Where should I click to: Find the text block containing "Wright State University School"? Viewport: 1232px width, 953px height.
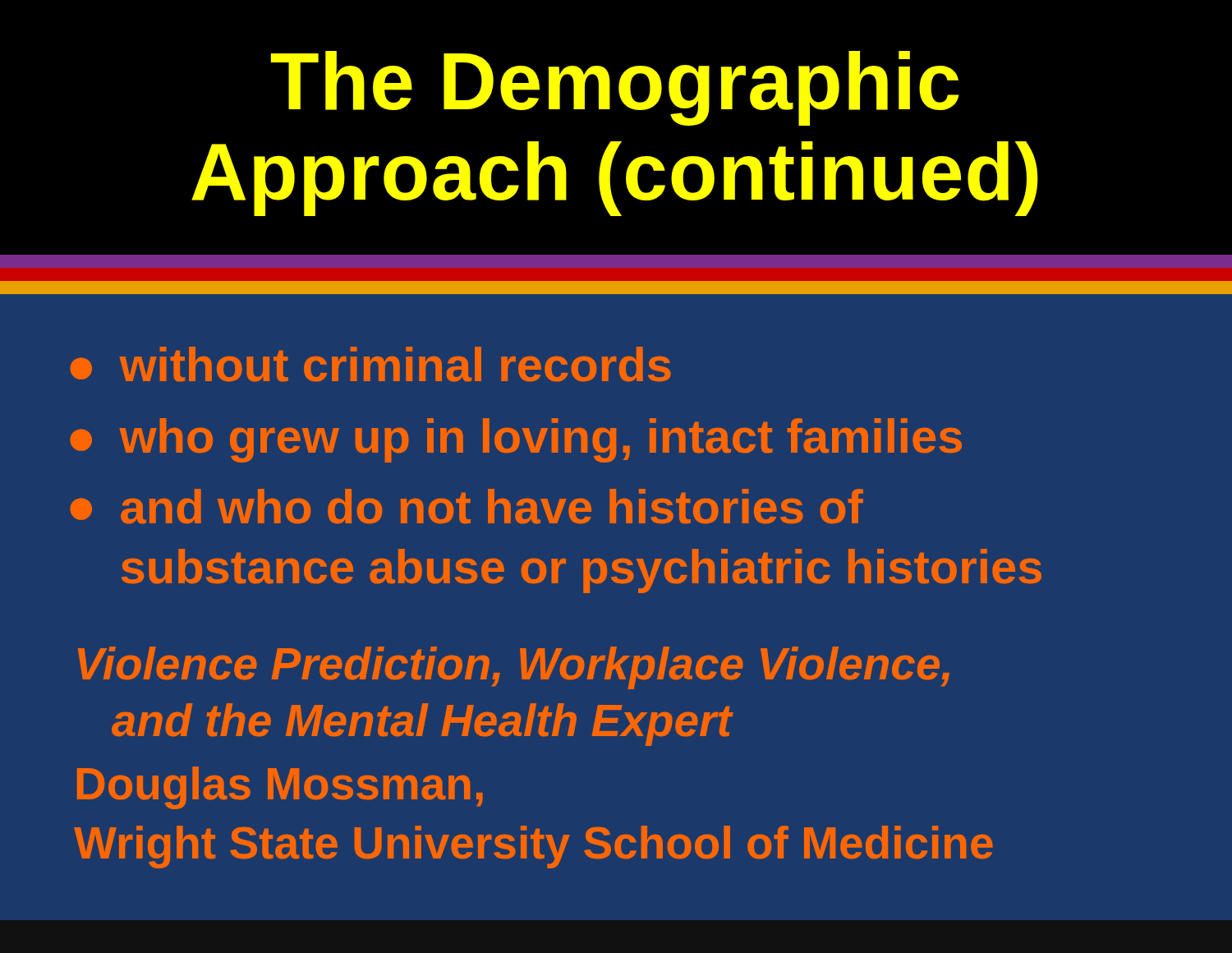tap(534, 843)
